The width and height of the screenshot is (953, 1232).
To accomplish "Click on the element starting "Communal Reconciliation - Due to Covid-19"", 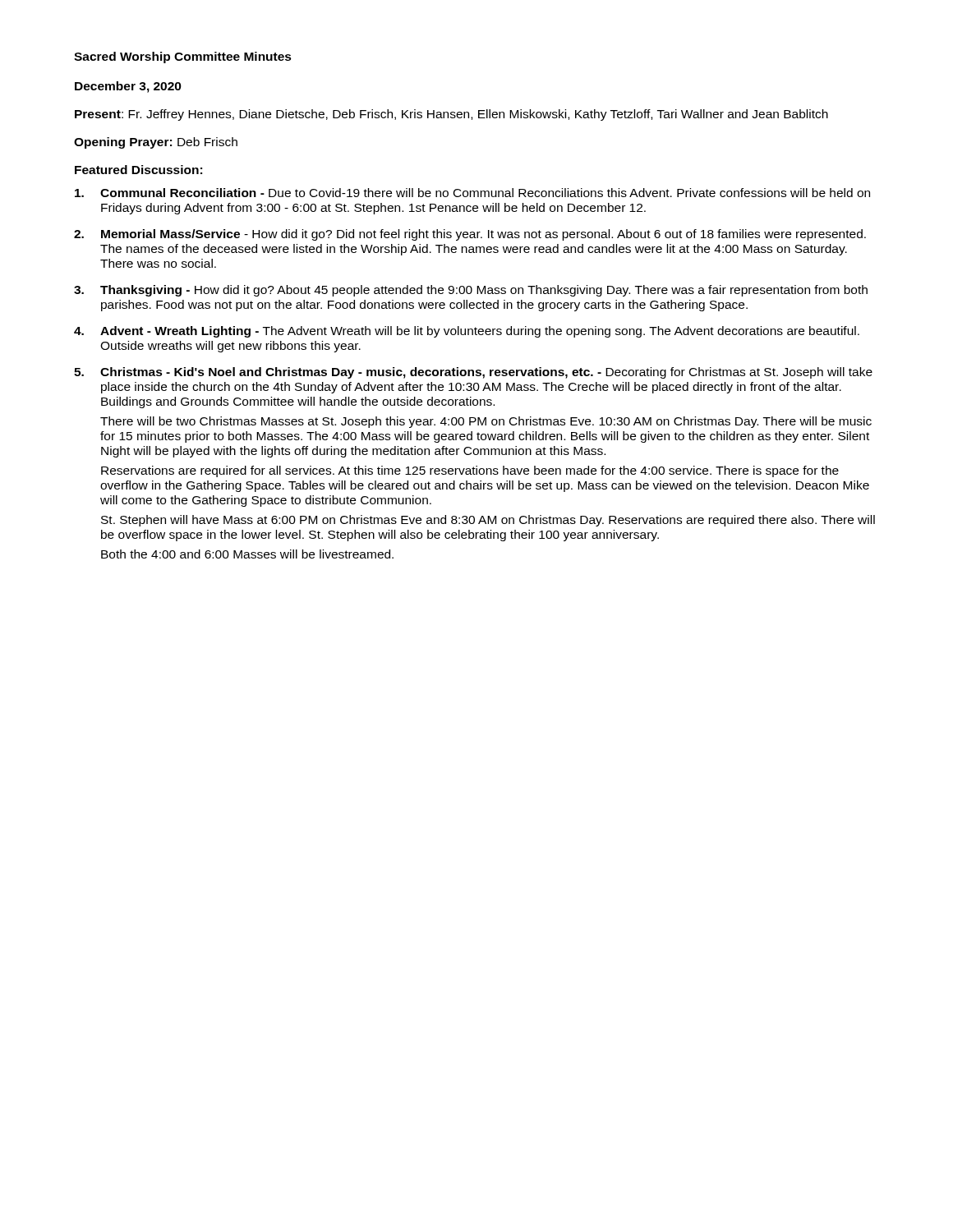I will click(x=476, y=200).
